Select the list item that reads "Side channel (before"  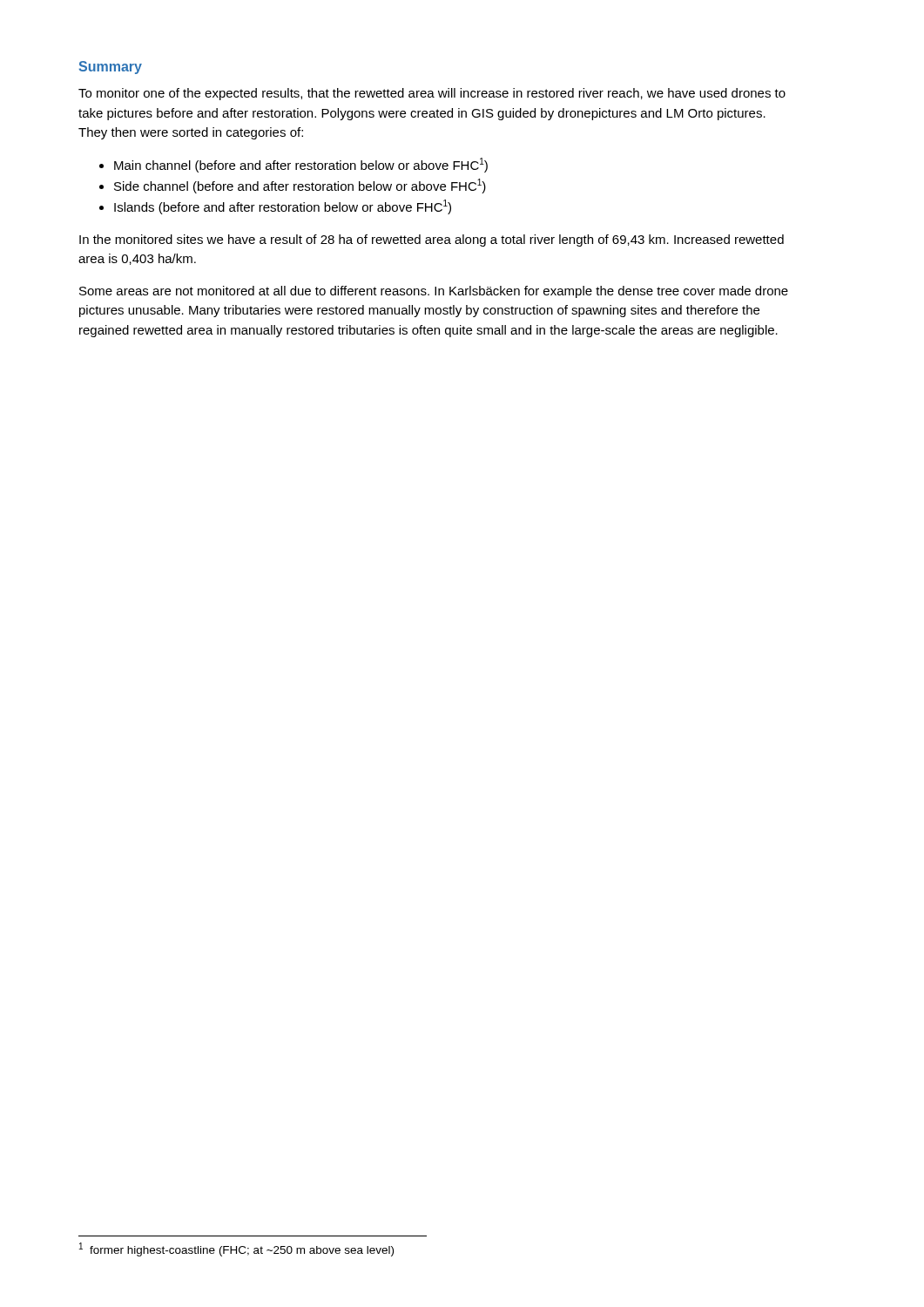(435, 186)
